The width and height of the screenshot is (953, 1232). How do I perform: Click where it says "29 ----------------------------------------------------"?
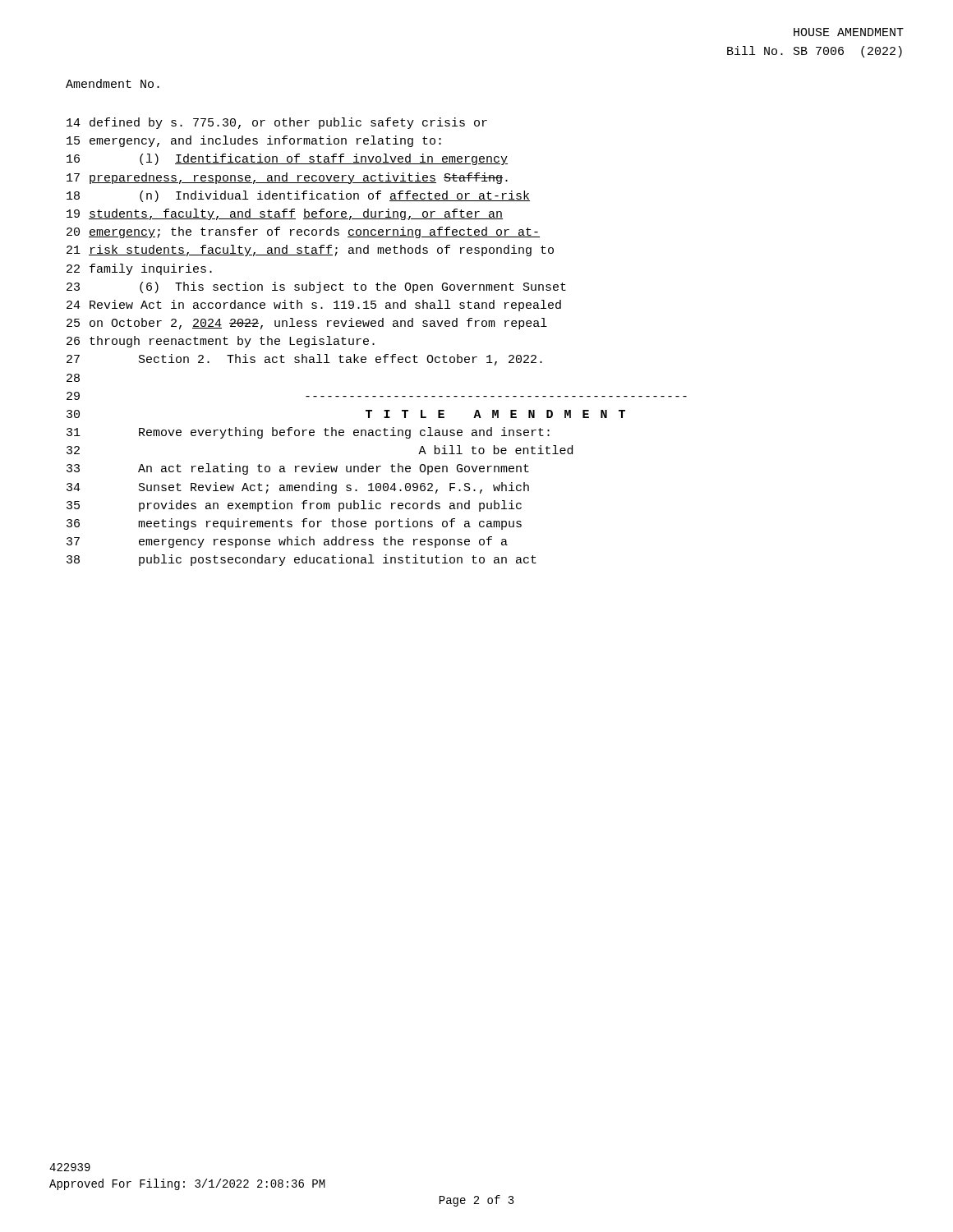[x=476, y=397]
